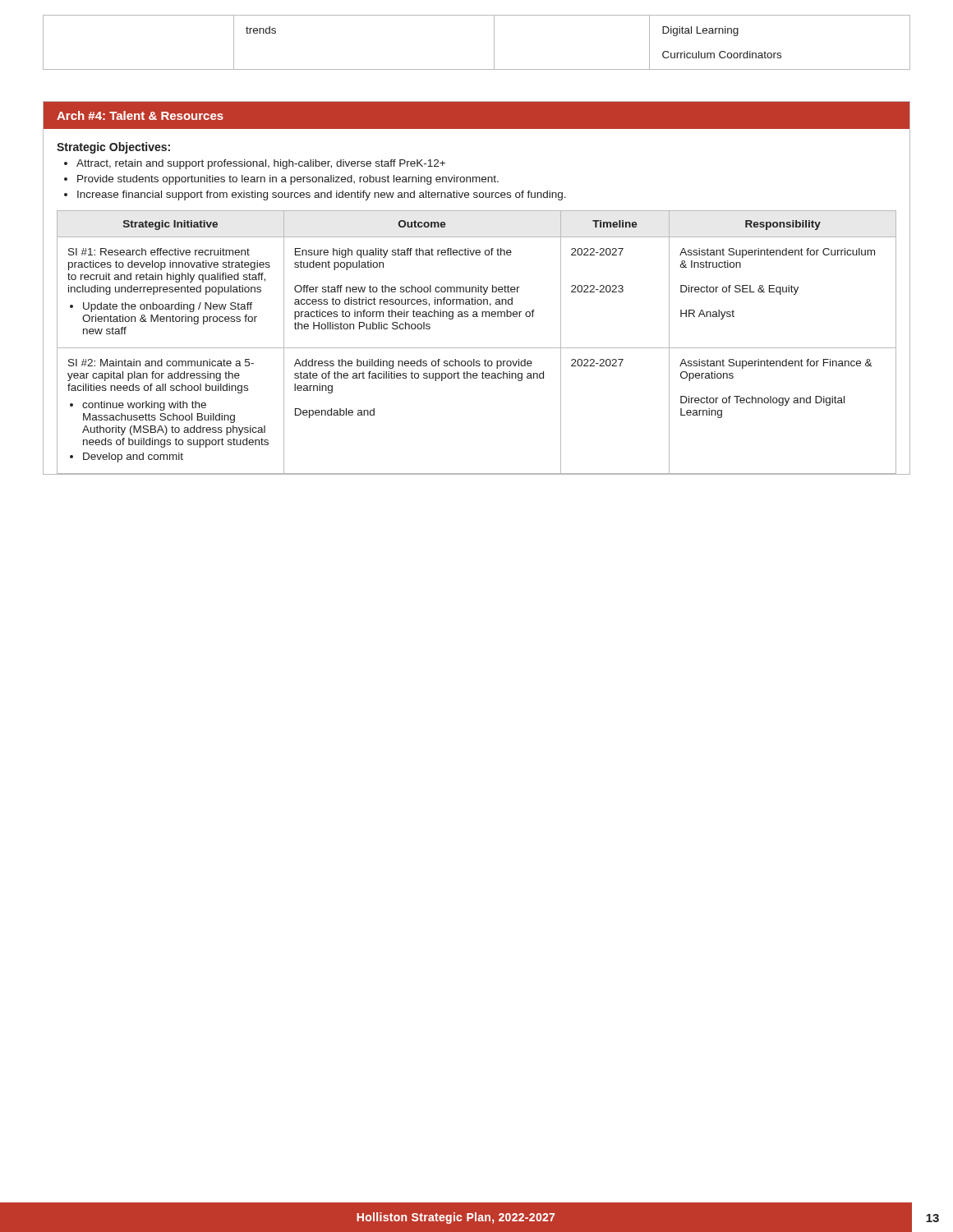Find the text starting "Arch #4: Talent"

pos(140,115)
